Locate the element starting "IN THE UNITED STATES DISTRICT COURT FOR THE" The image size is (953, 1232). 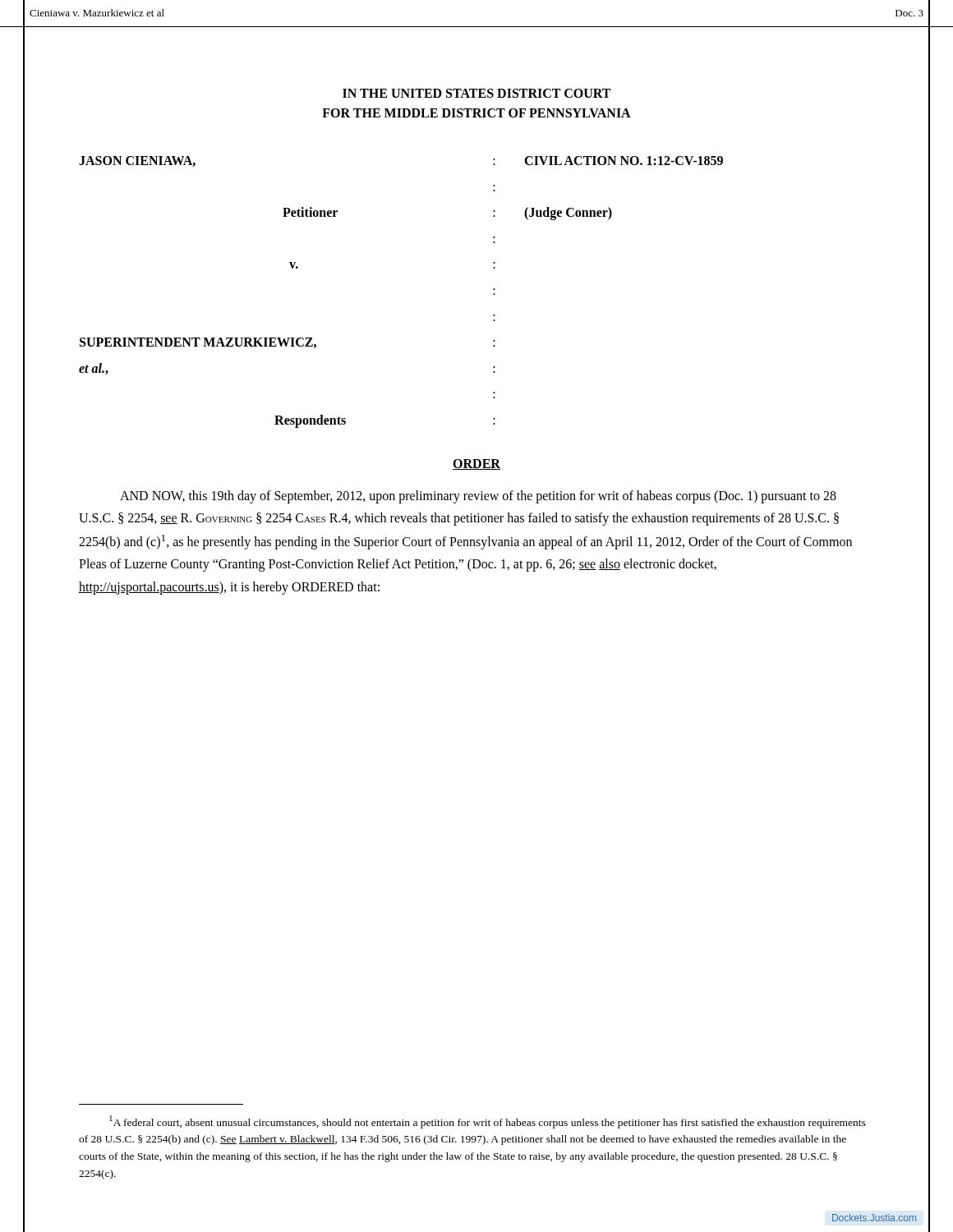(x=476, y=103)
